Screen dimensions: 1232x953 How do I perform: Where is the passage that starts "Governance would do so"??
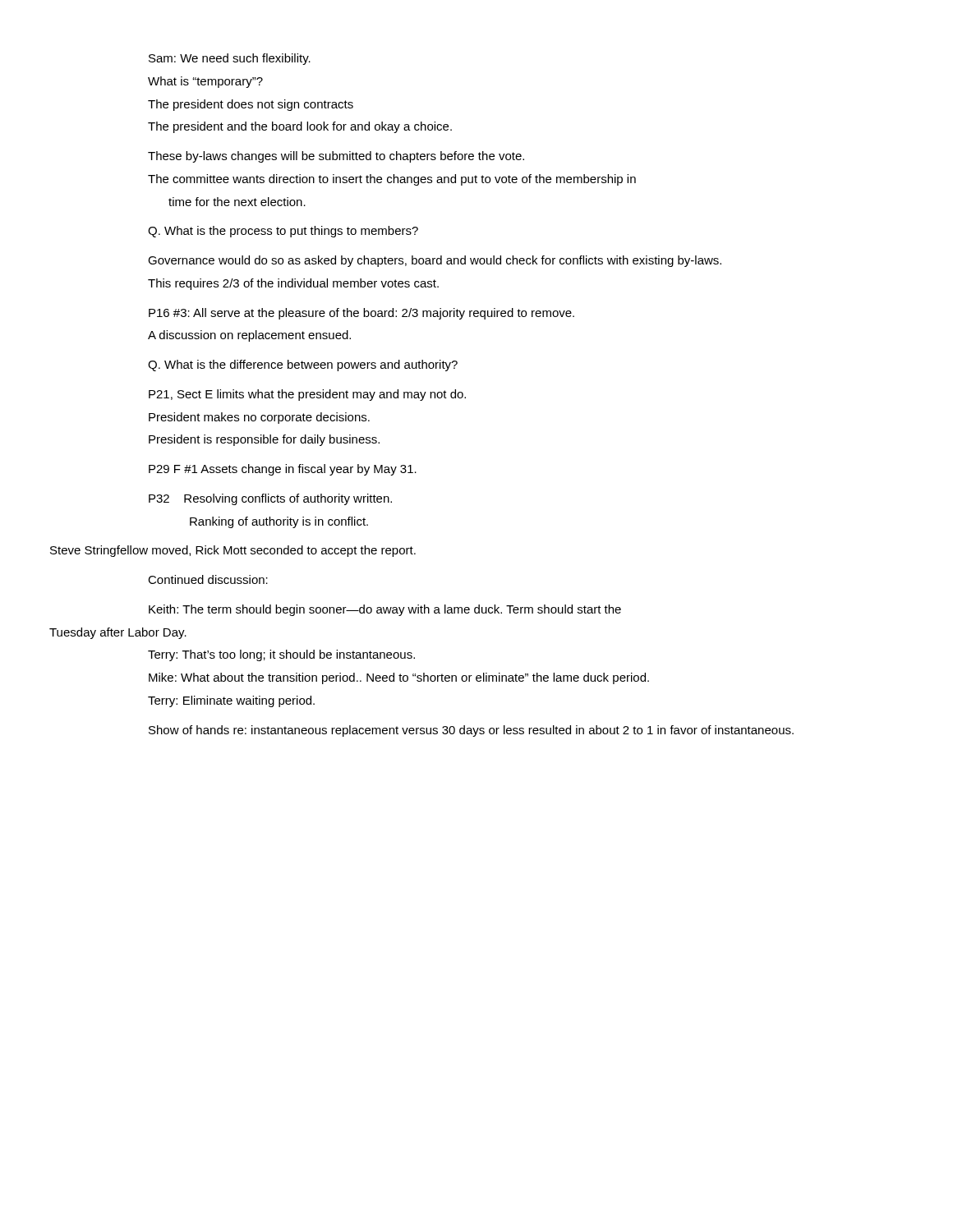click(526, 272)
